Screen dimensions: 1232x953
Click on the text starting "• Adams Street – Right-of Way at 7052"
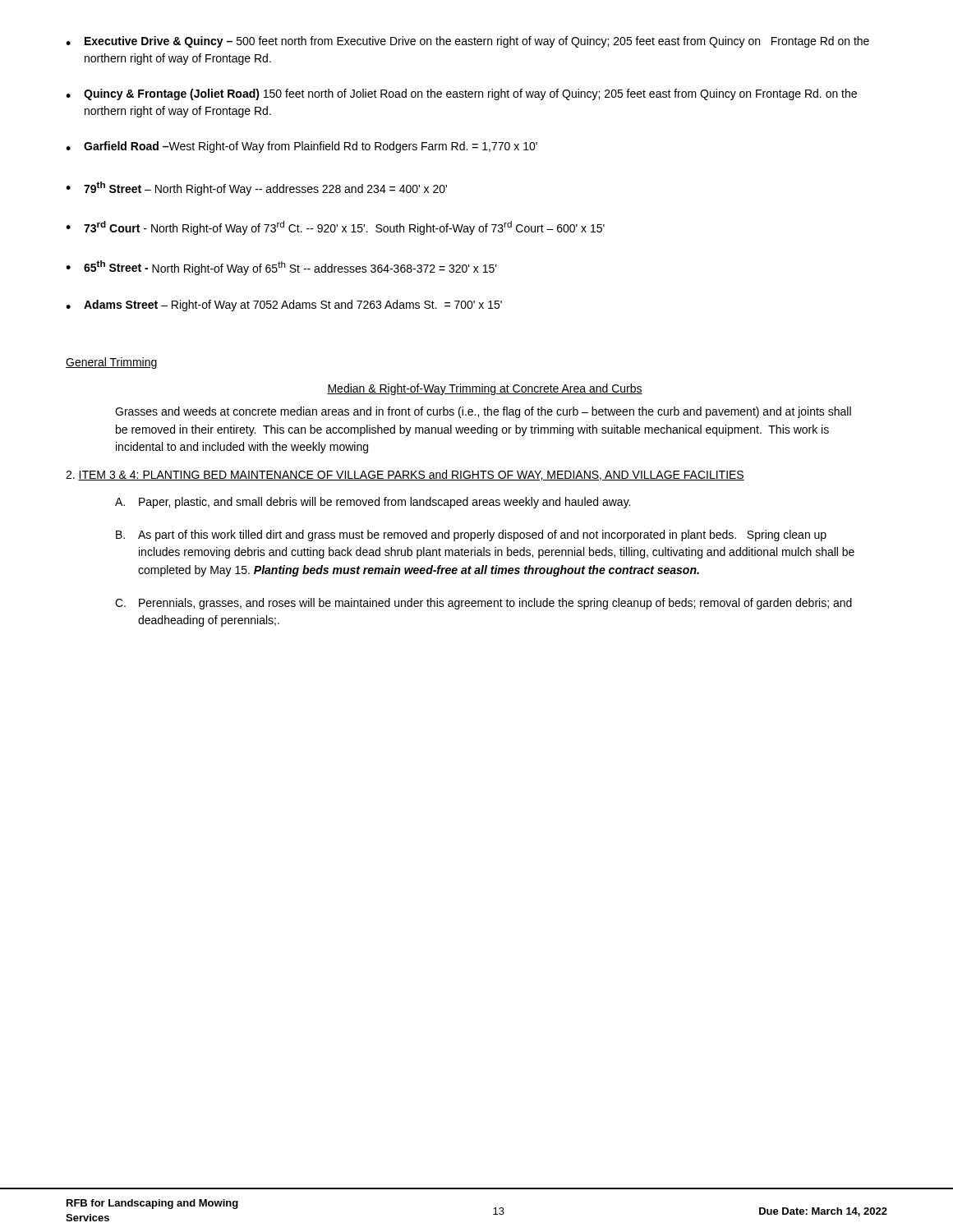(284, 307)
